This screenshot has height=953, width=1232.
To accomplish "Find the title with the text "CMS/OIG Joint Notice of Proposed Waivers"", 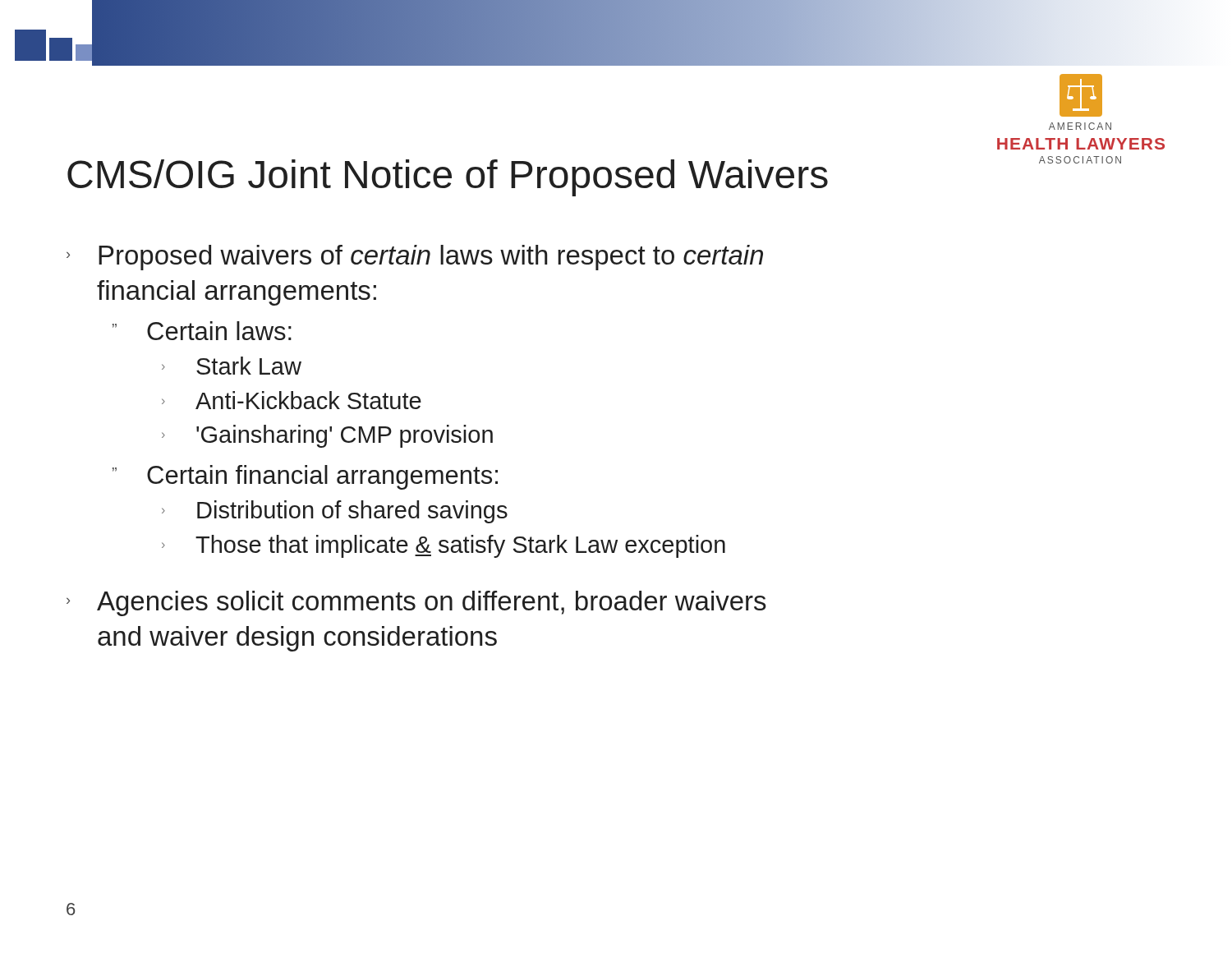I will 447,175.
